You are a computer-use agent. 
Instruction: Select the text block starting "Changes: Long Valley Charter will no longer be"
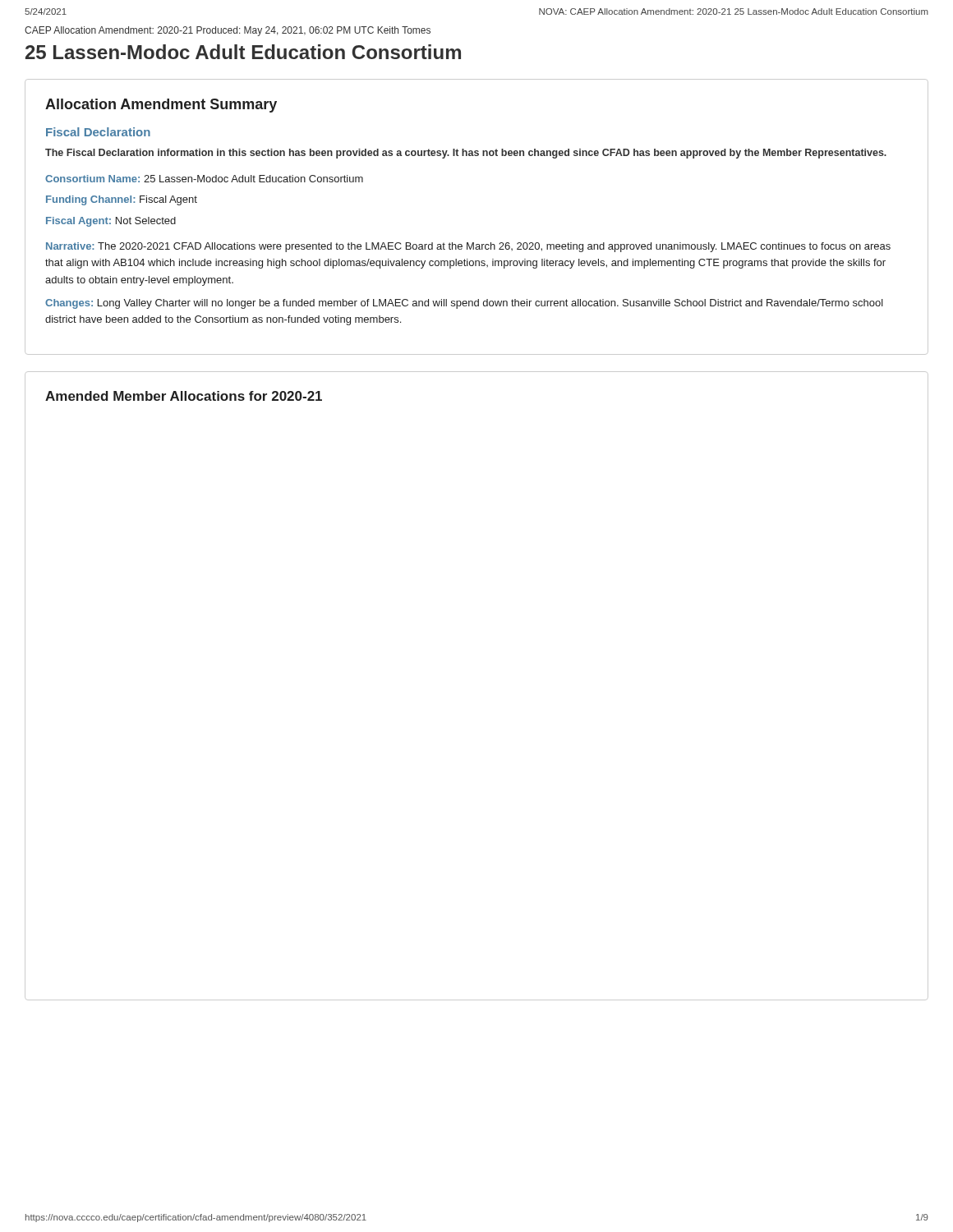click(464, 311)
